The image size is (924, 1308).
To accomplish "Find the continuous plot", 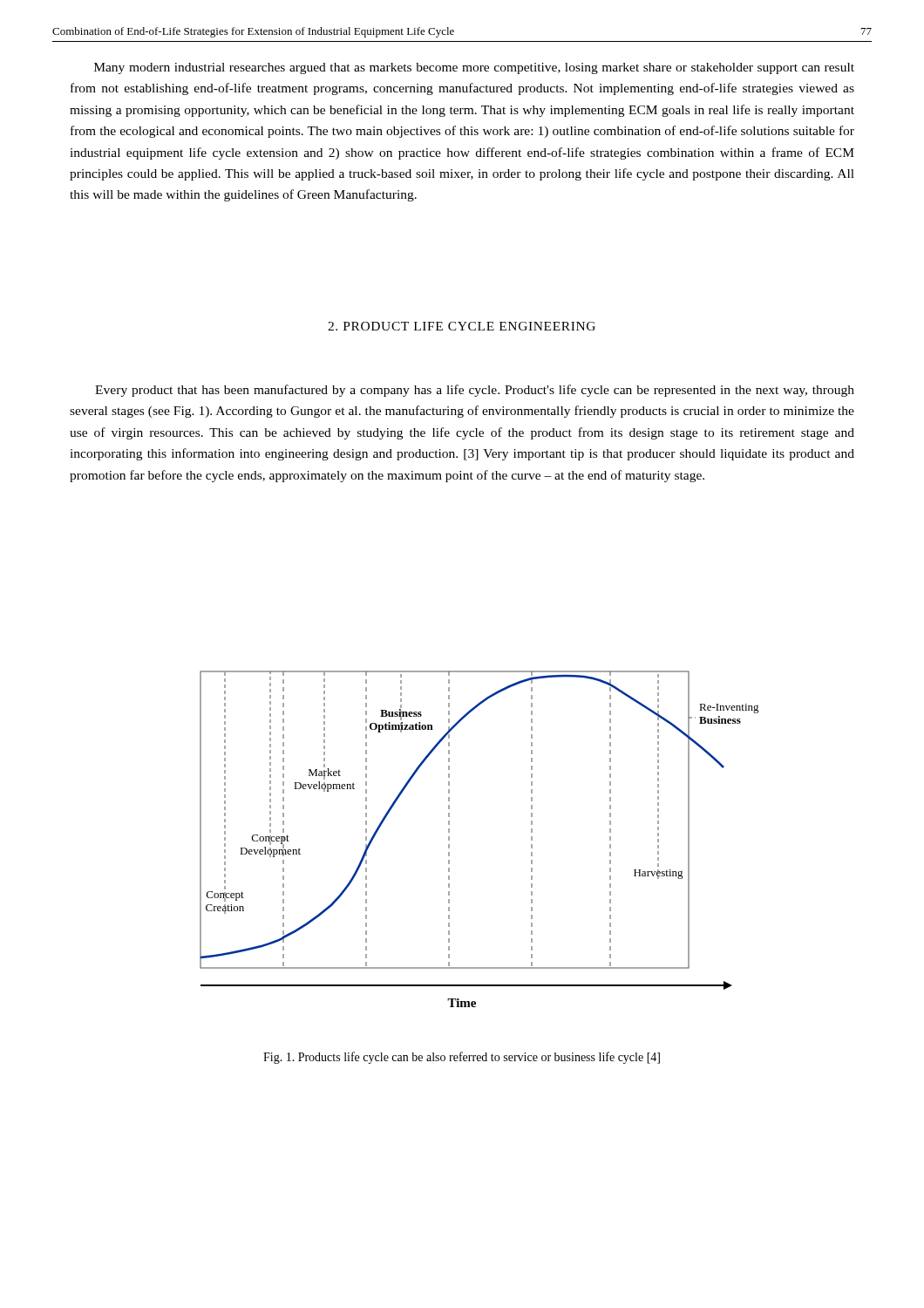I will (x=462, y=850).
